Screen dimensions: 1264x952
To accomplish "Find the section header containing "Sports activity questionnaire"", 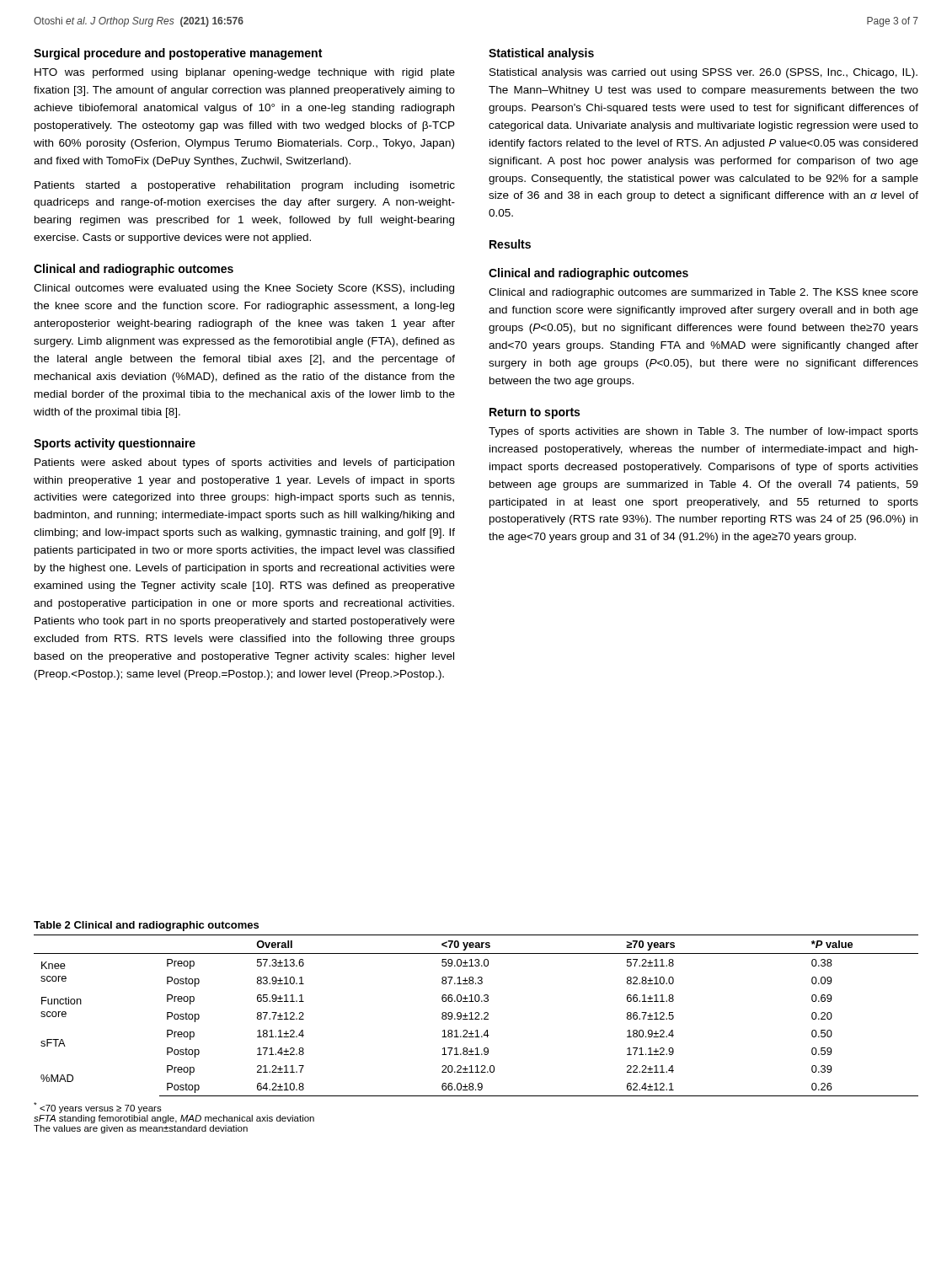I will 115,443.
